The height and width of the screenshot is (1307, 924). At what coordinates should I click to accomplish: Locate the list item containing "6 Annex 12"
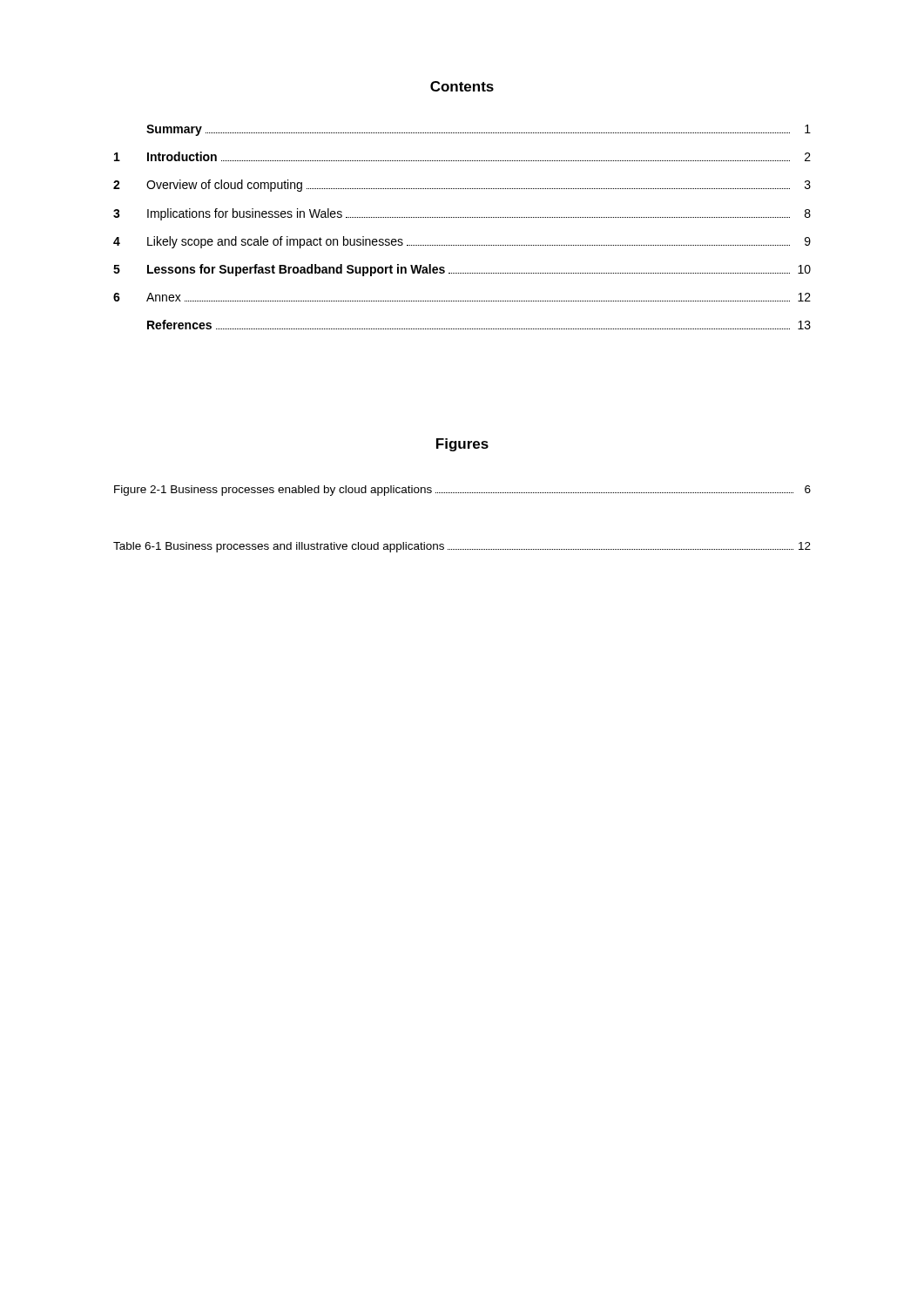pos(462,297)
